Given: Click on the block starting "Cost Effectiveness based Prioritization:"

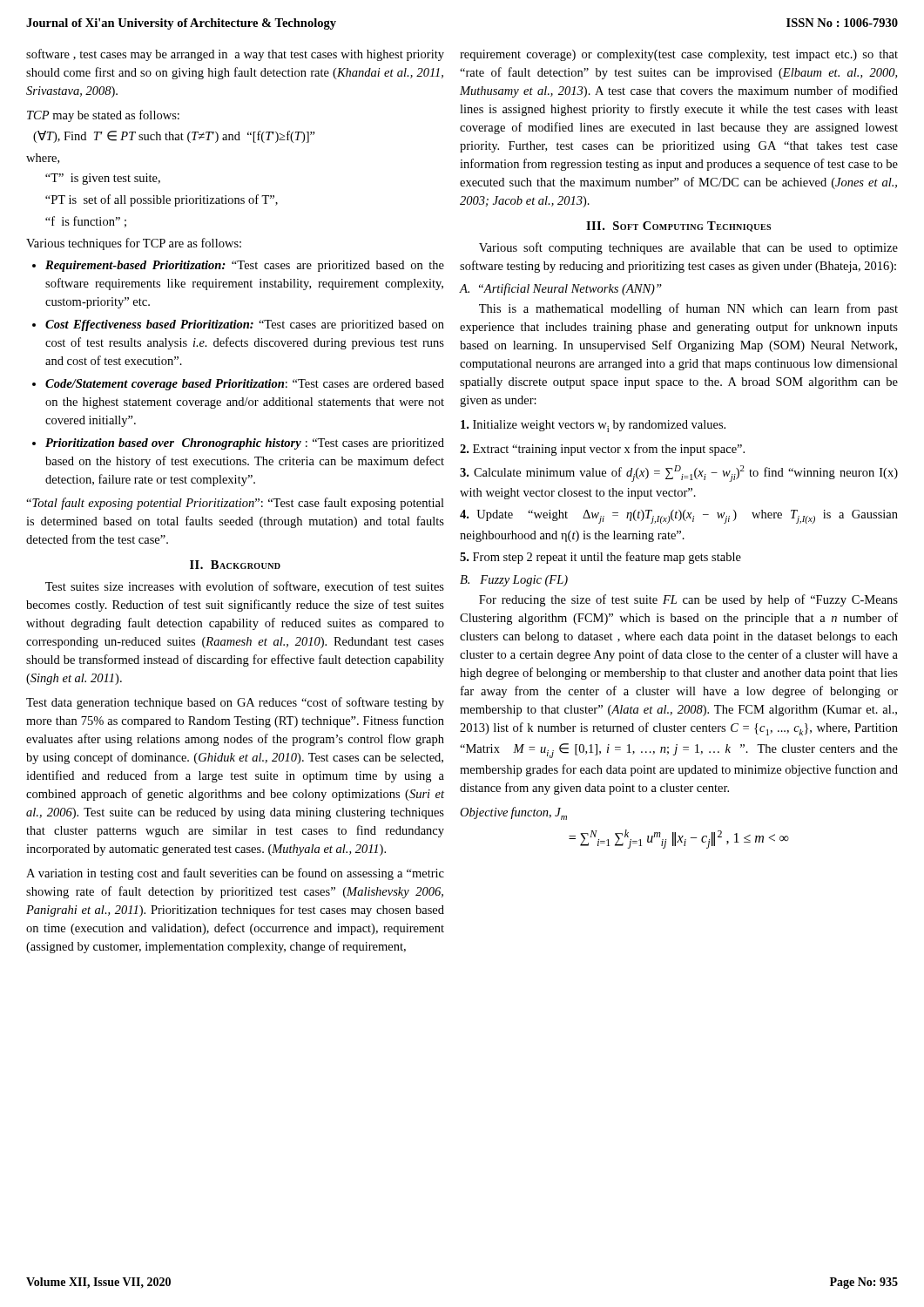Looking at the screenshot, I should coord(245,342).
